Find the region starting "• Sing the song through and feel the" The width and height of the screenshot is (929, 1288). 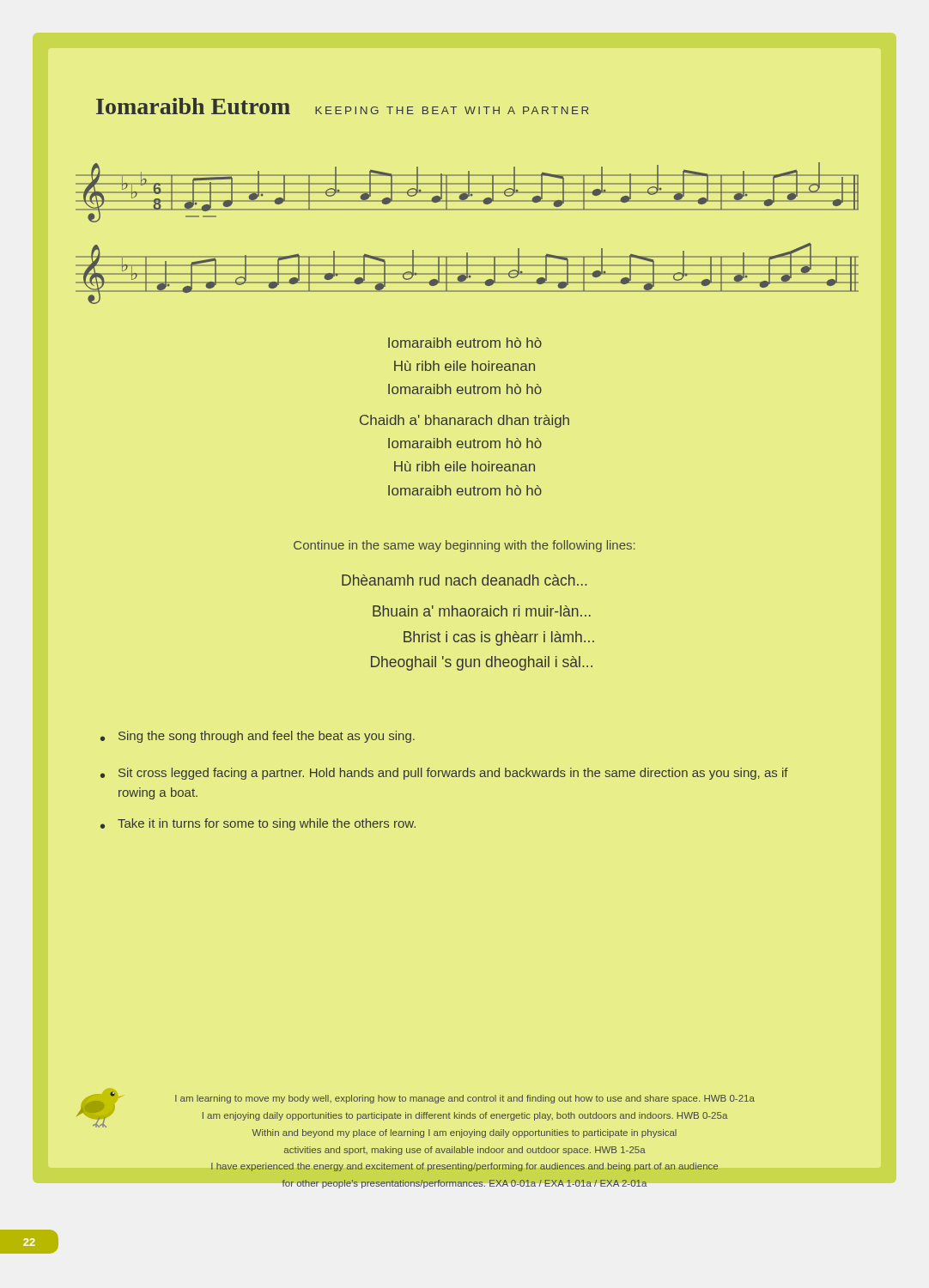click(x=258, y=739)
